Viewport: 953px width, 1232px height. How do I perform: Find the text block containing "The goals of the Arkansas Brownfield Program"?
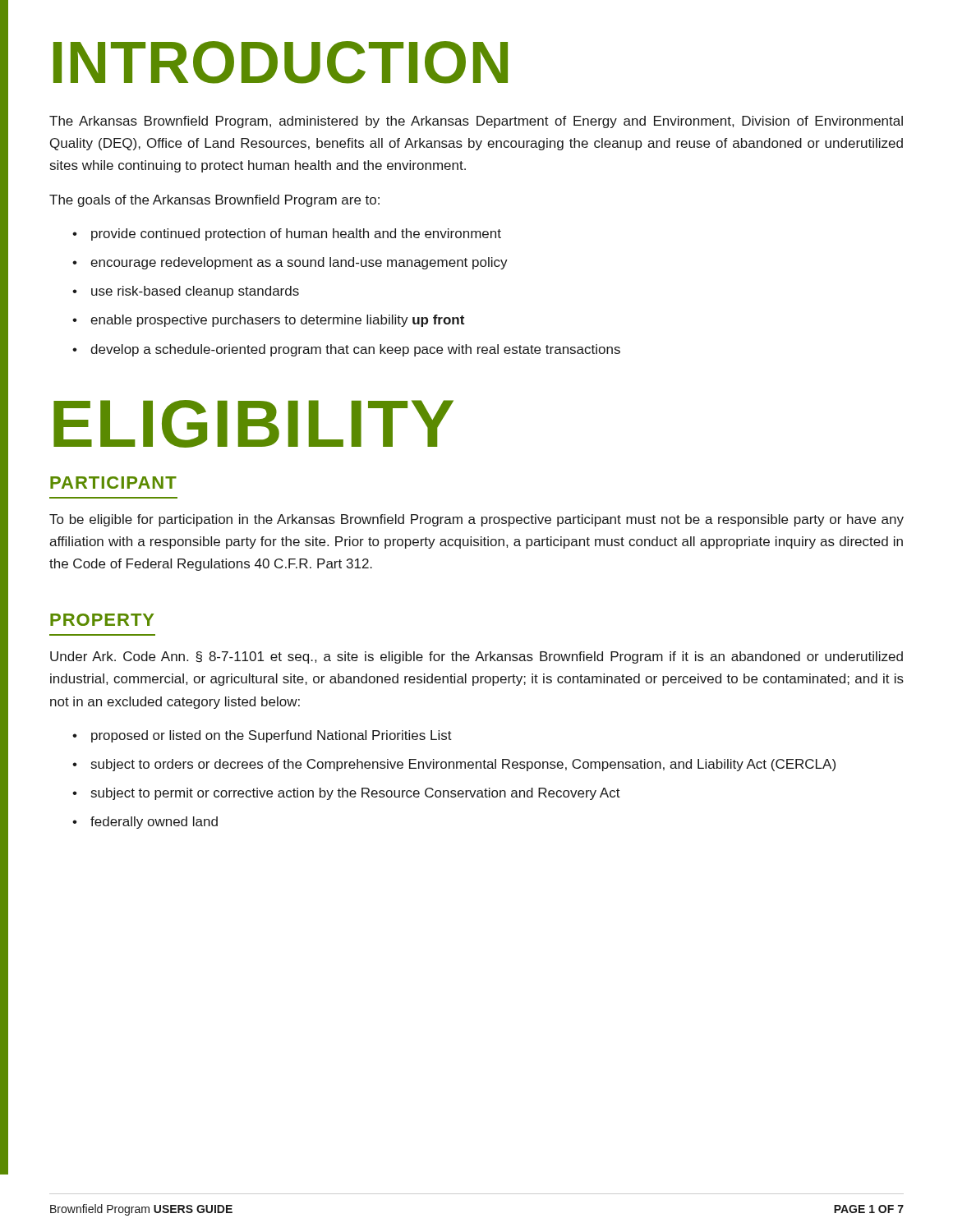(x=215, y=200)
